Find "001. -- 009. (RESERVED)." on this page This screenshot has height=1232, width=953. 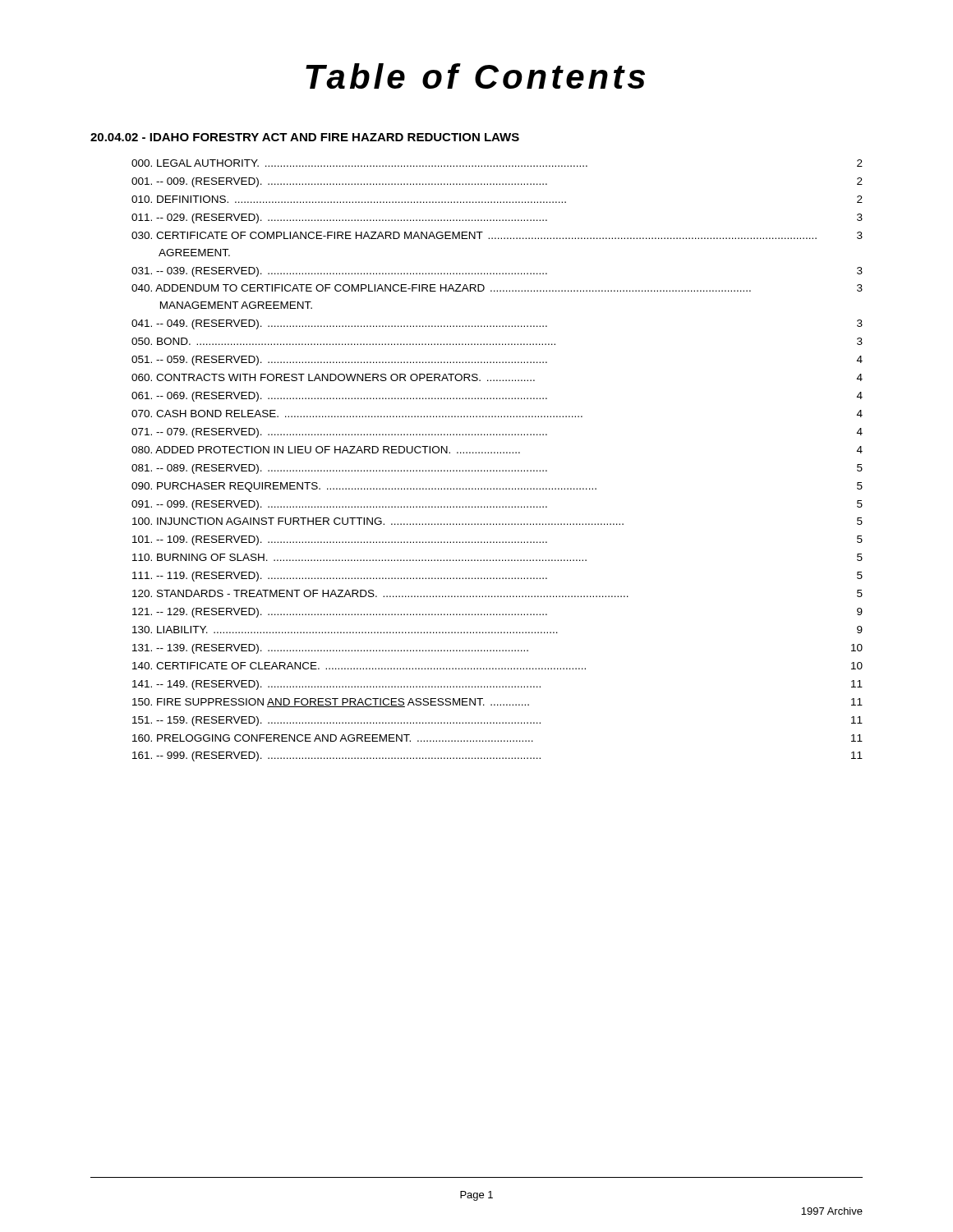497,182
